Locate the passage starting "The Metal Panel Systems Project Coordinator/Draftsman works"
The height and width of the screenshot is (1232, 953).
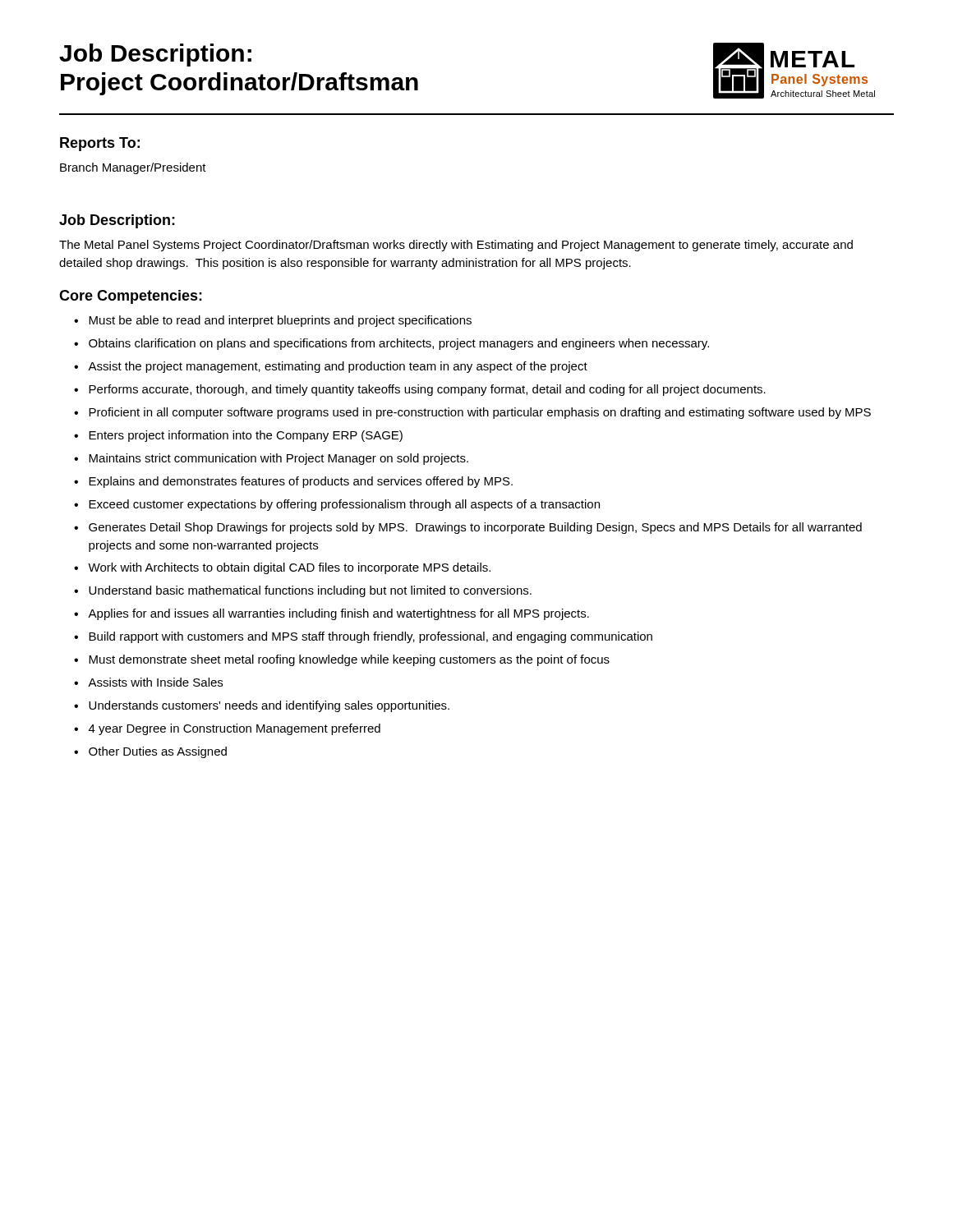tap(456, 253)
